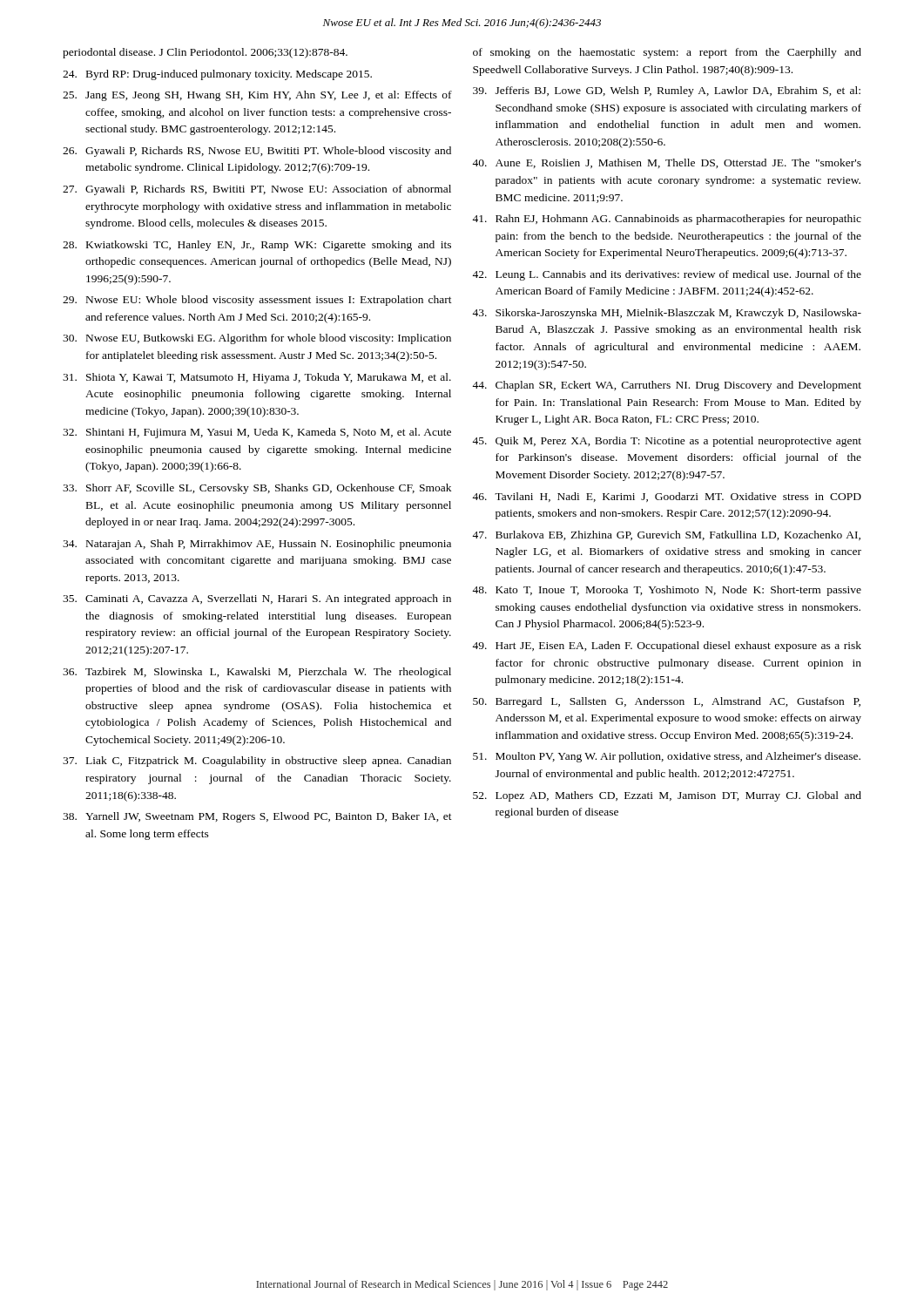Select the region starting "41. Rahn EJ, Hohmann AG."
This screenshot has width=924, height=1307.
667,236
